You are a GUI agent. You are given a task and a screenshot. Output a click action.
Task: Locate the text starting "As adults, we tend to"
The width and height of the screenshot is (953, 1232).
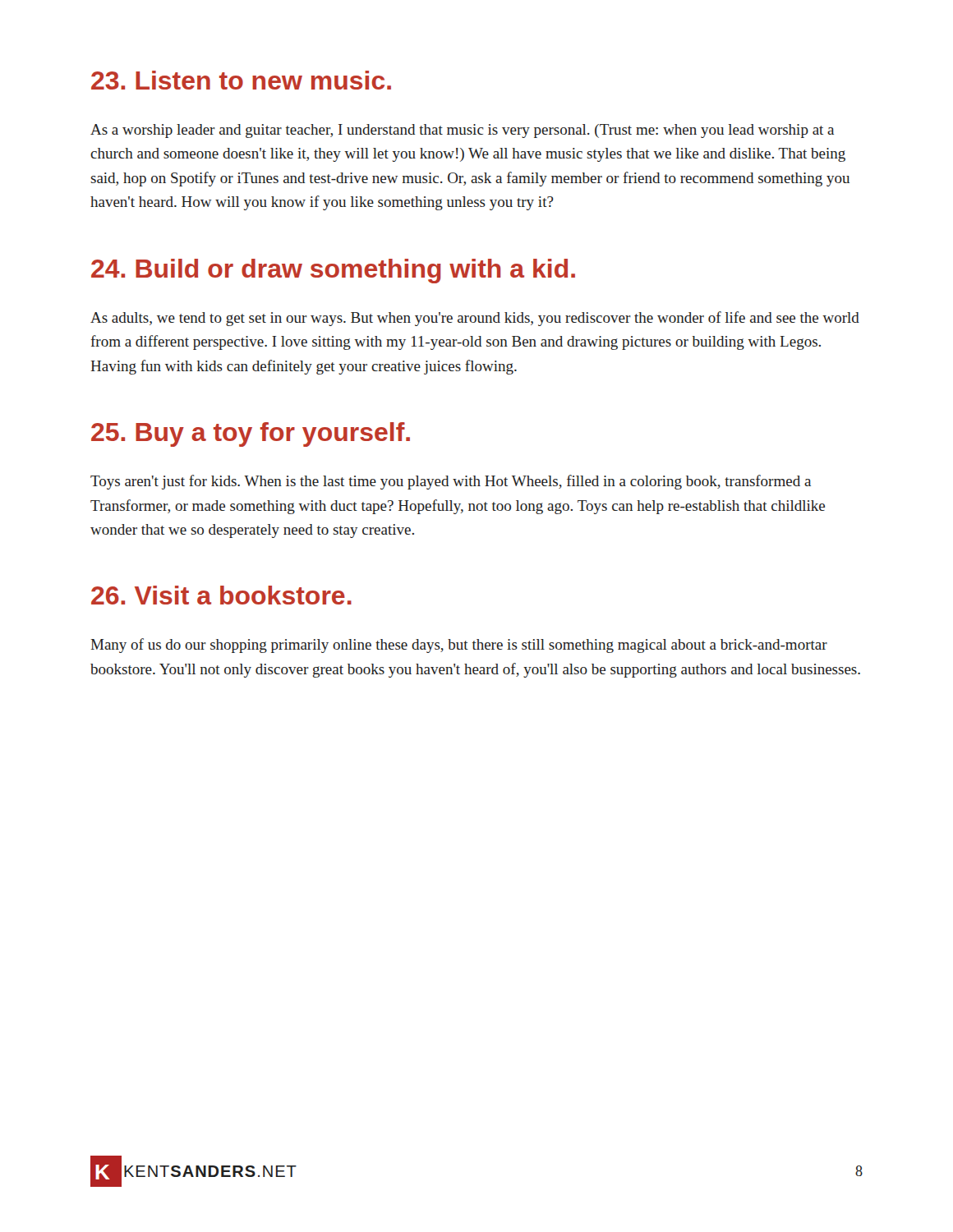pyautogui.click(x=475, y=341)
